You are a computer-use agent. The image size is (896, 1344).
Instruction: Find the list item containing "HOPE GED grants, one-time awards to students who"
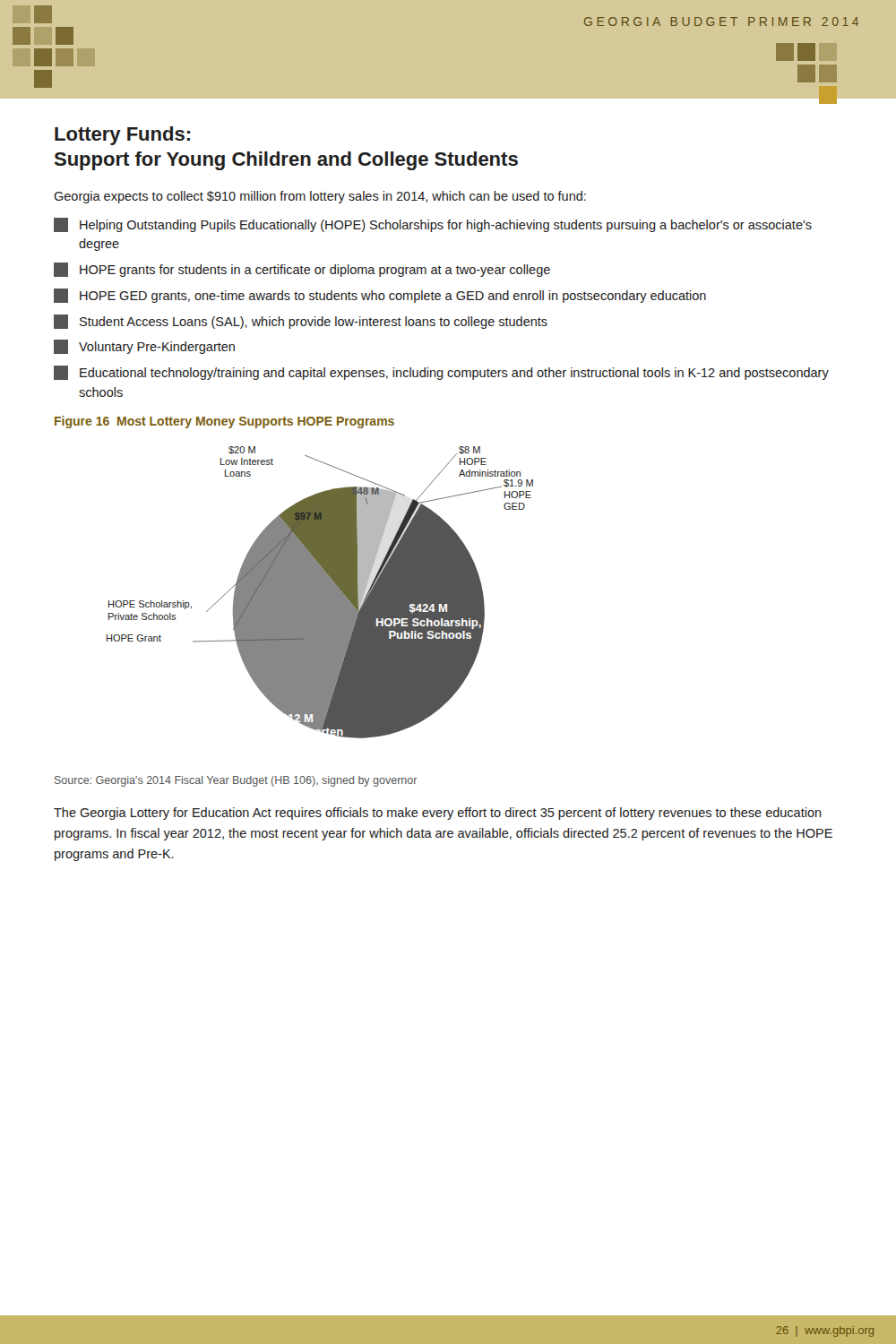380,296
